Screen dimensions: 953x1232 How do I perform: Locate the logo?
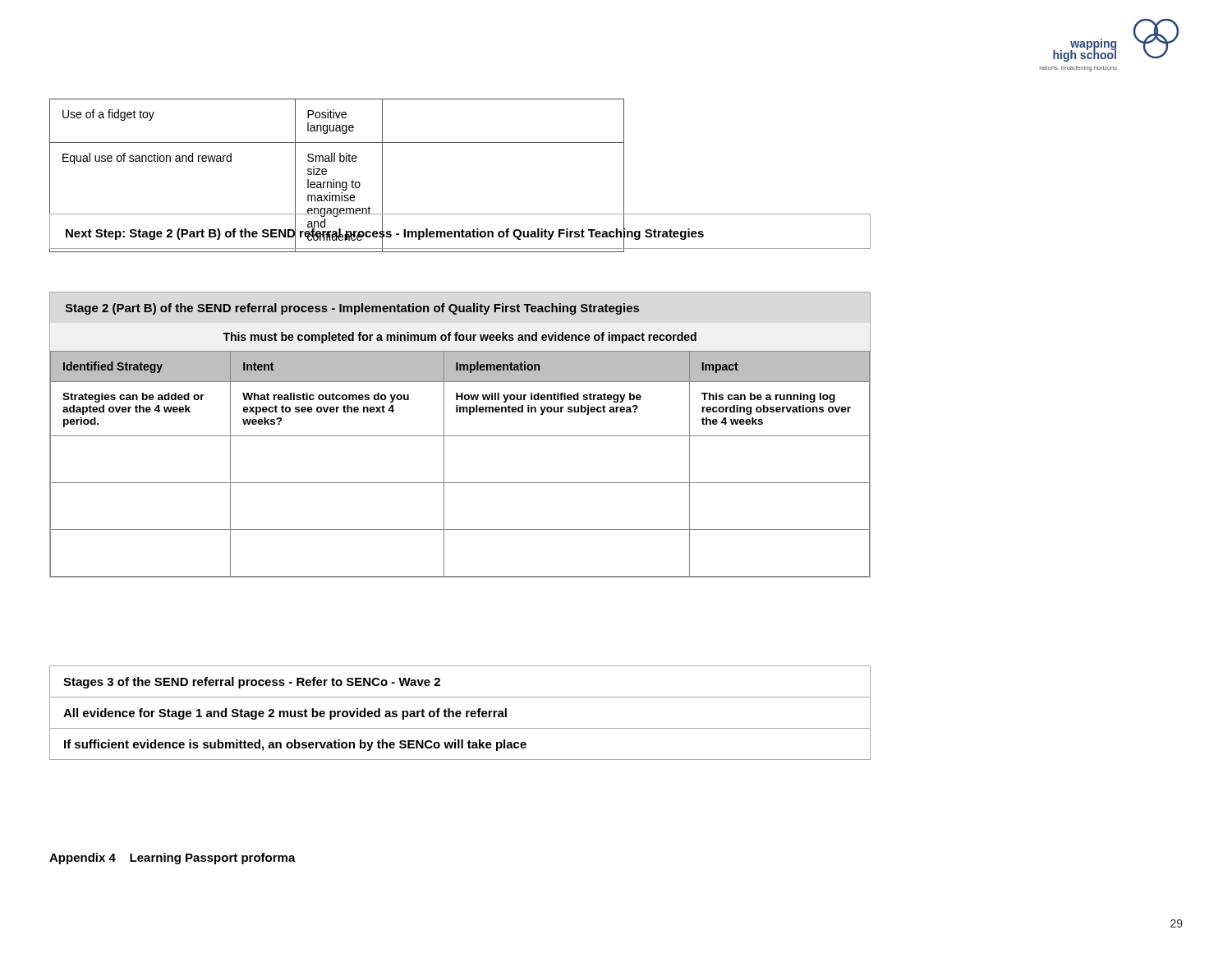coord(1117,51)
